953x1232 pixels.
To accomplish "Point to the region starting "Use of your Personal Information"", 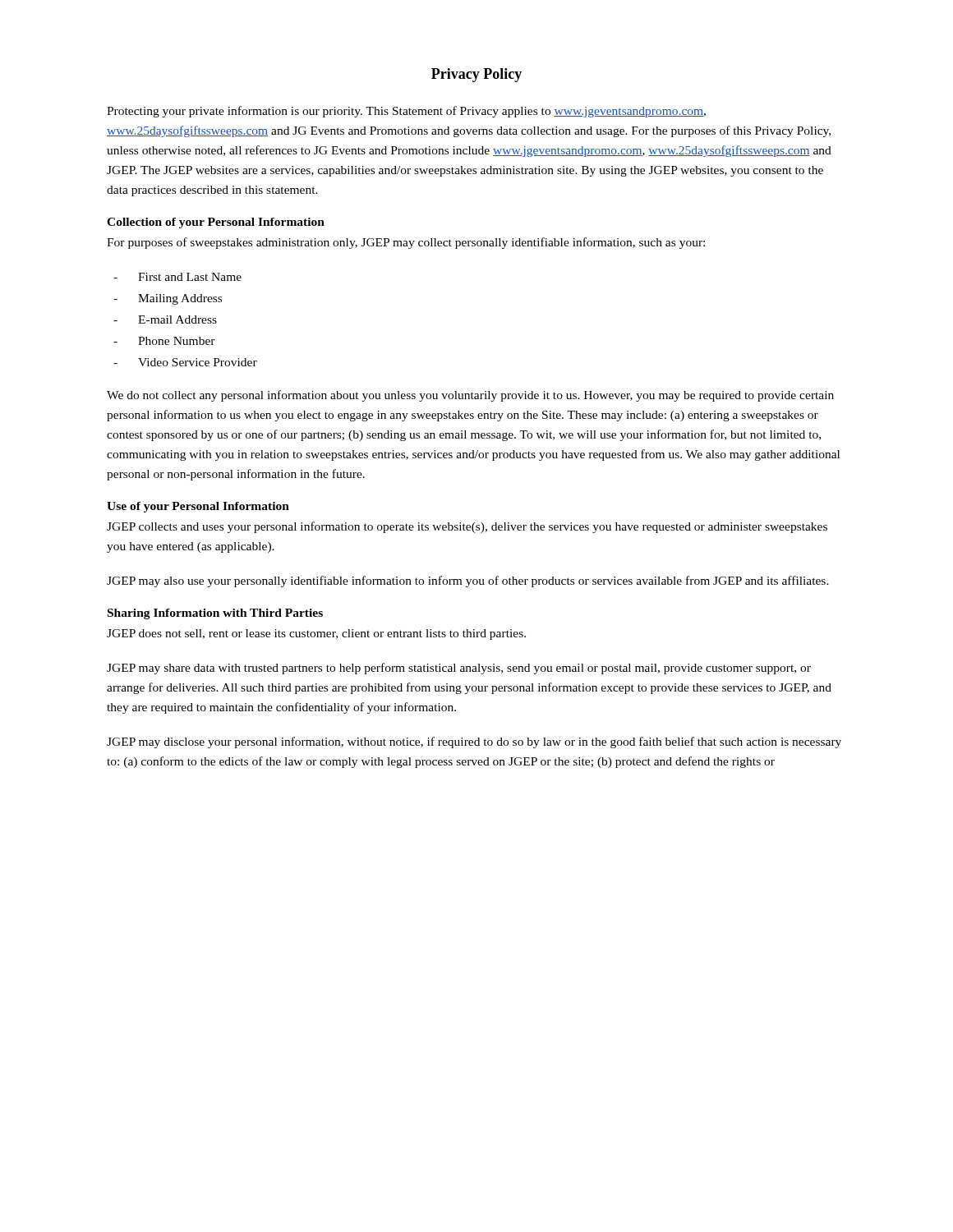I will point(198,506).
